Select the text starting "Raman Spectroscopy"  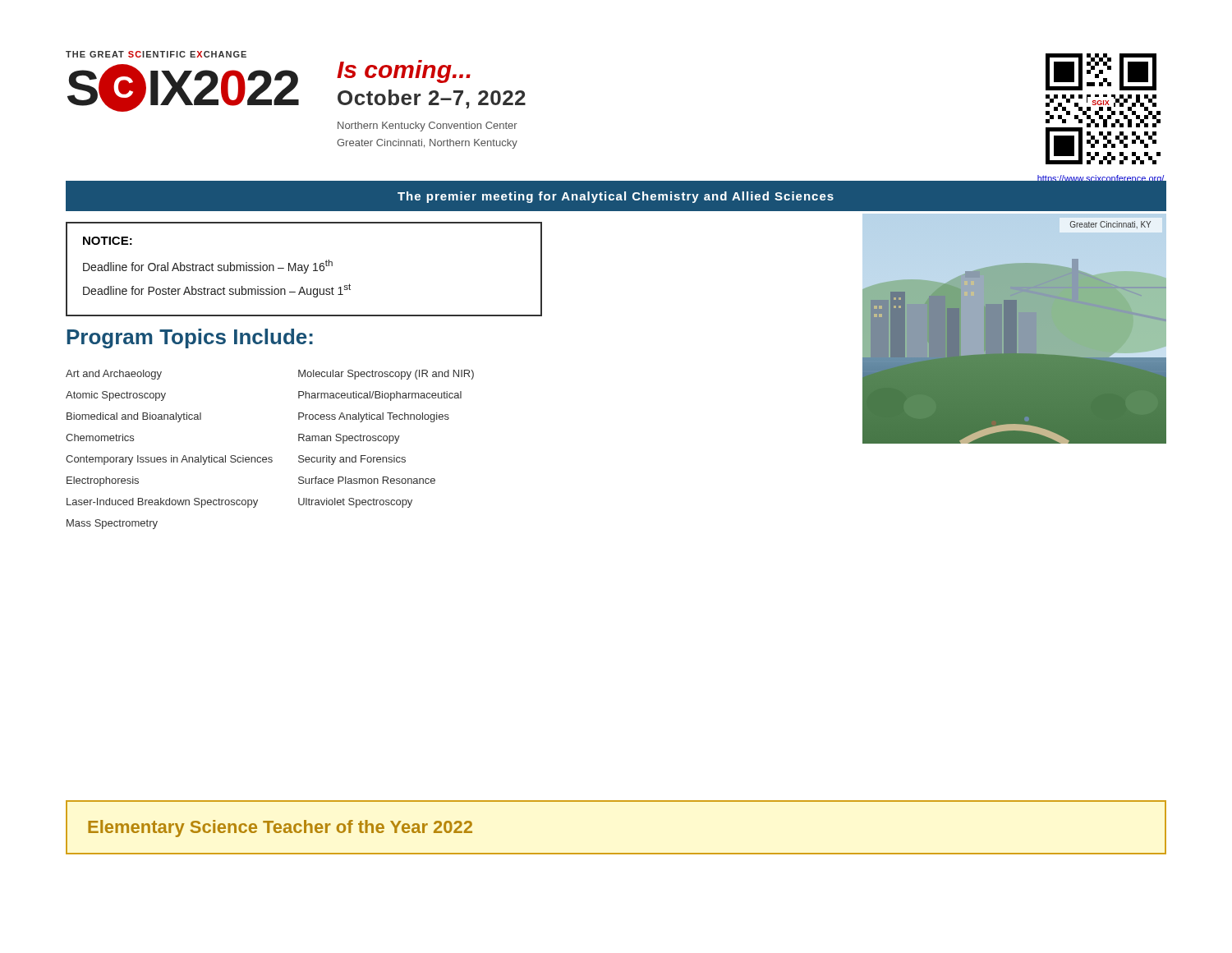[349, 437]
